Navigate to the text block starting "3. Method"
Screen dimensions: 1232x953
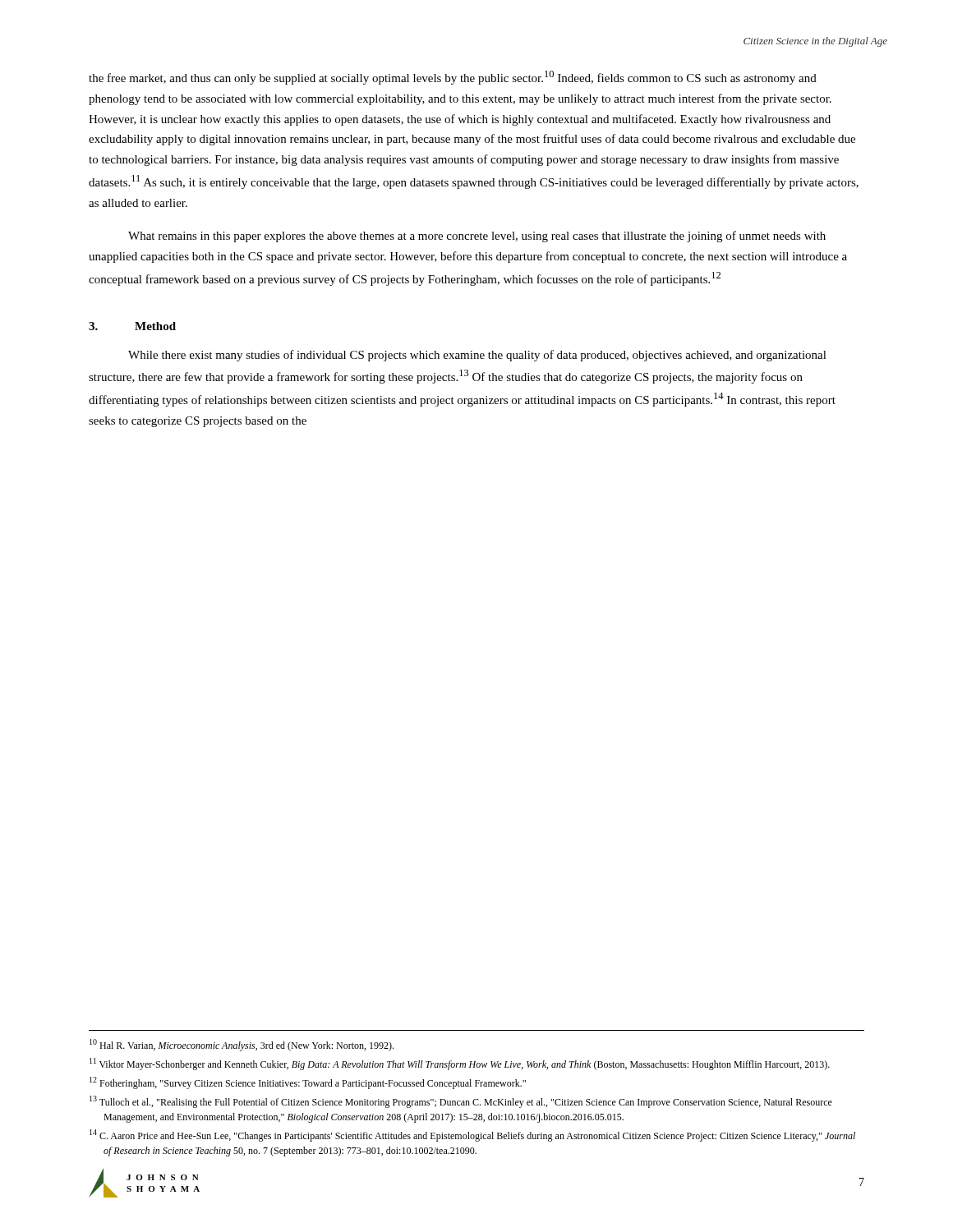click(x=132, y=326)
